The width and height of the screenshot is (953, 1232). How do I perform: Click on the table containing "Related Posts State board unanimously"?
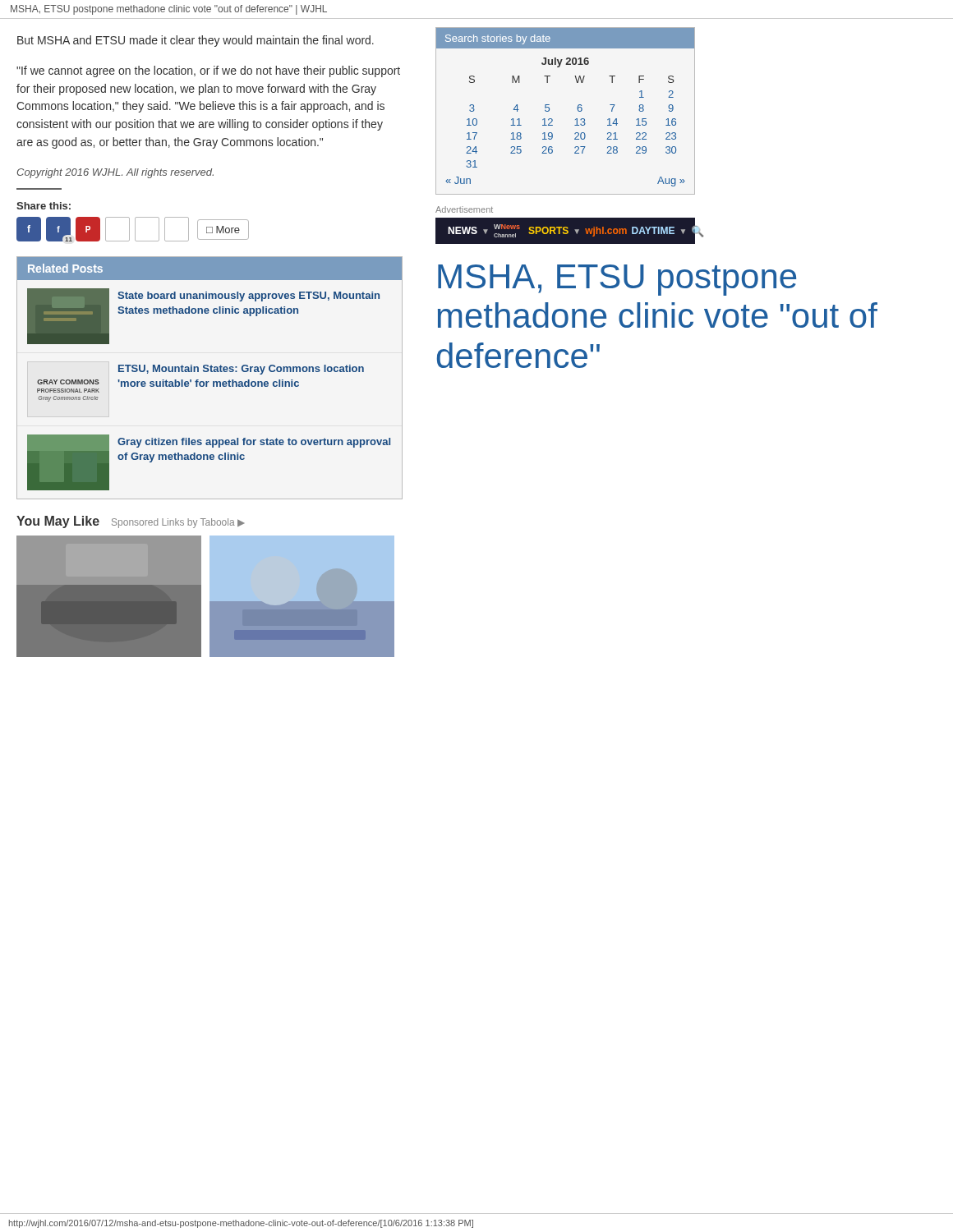point(209,378)
